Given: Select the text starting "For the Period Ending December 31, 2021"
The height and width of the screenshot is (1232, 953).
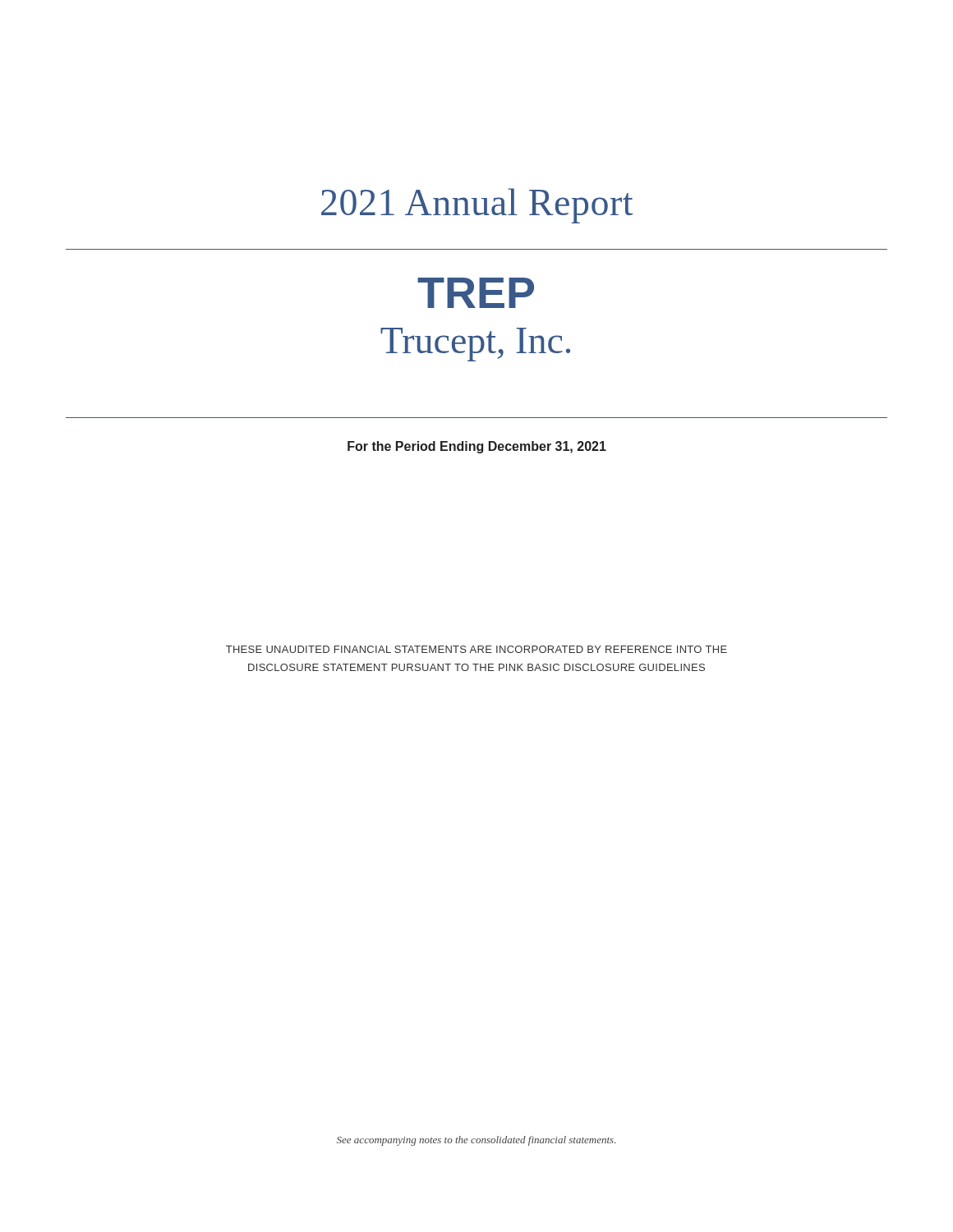Looking at the screenshot, I should click(476, 446).
